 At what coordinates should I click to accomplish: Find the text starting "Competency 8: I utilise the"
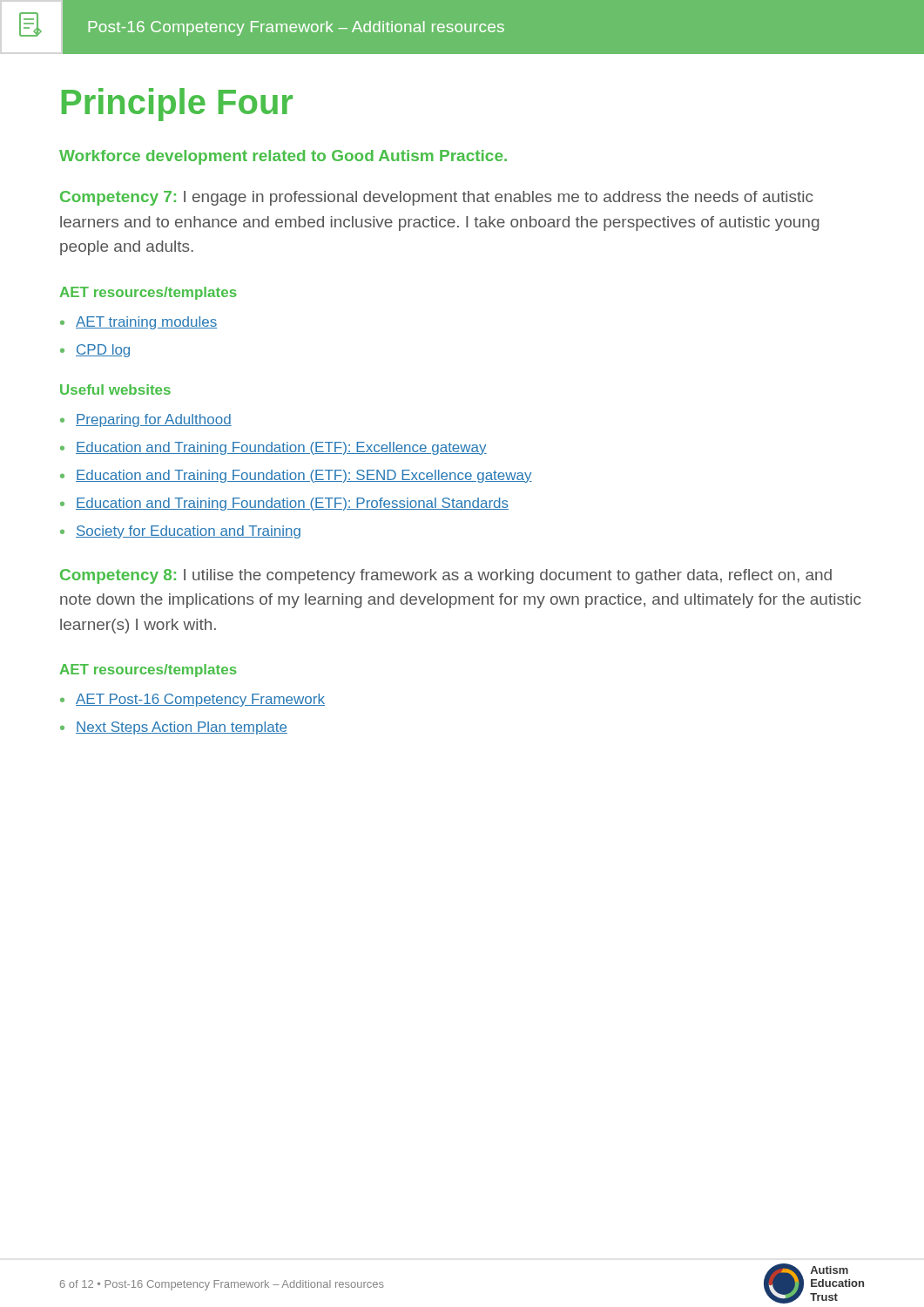(462, 600)
